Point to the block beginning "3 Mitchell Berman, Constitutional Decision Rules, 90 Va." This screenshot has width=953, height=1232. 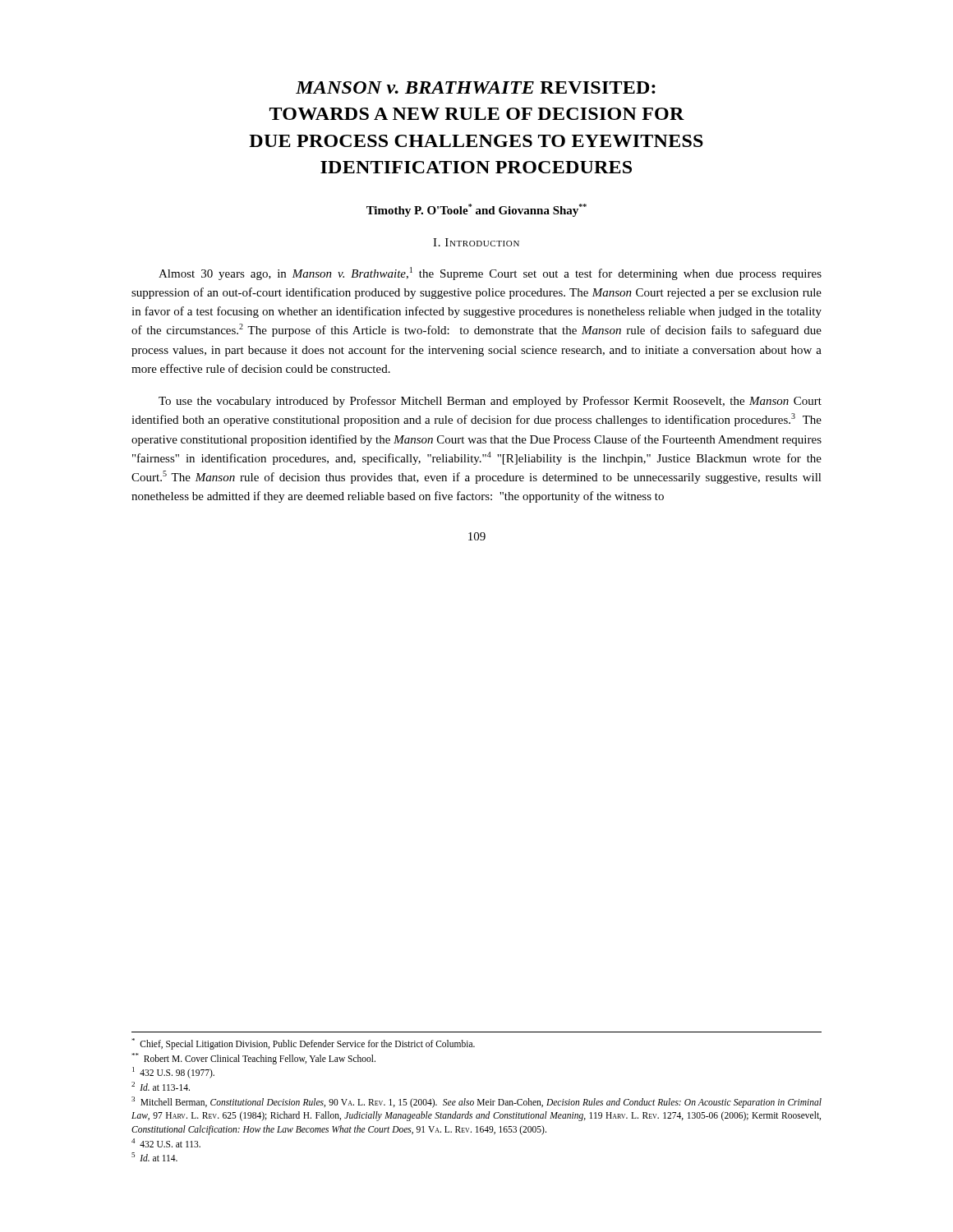coord(476,1115)
